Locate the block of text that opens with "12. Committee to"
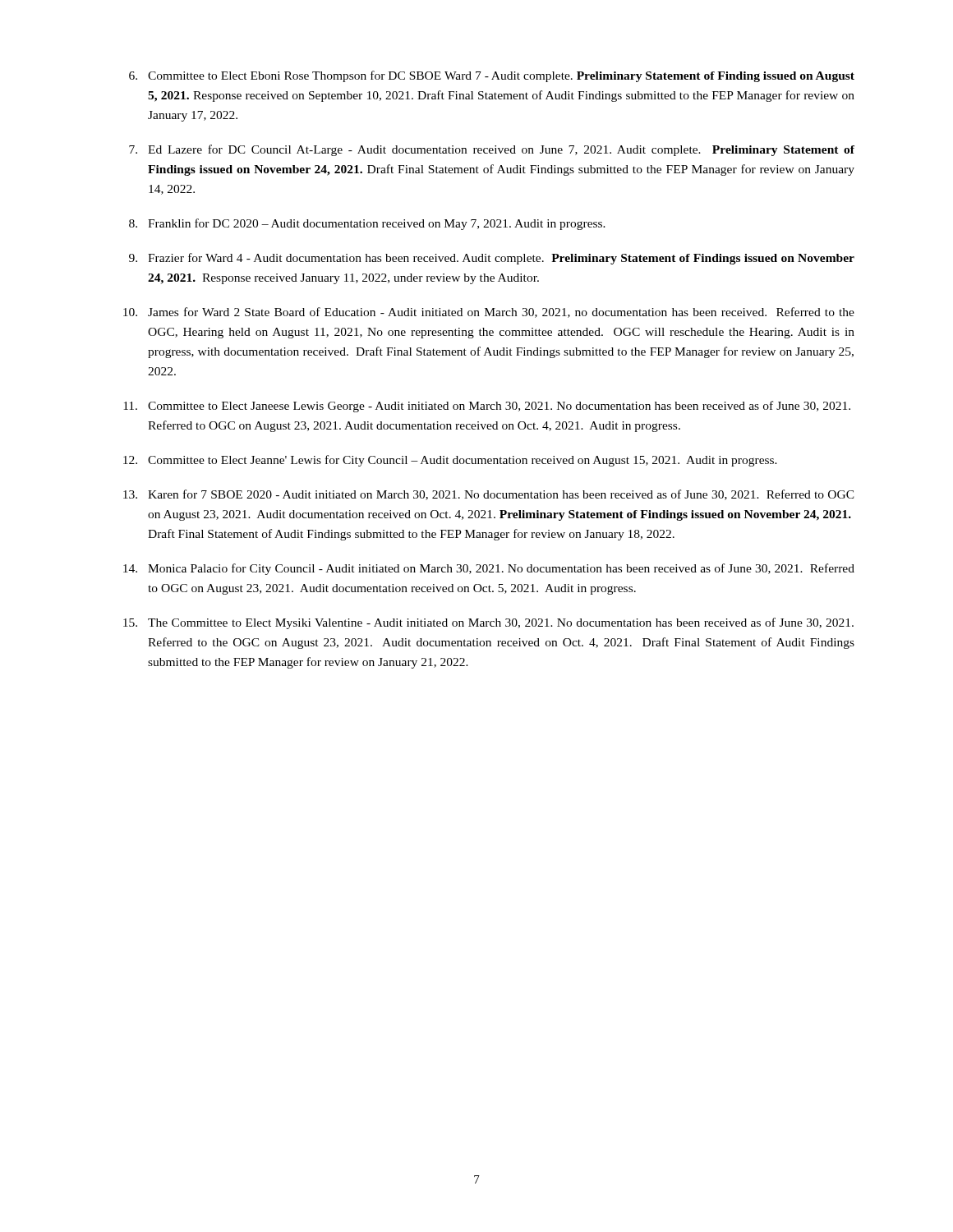This screenshot has width=953, height=1232. click(x=476, y=460)
